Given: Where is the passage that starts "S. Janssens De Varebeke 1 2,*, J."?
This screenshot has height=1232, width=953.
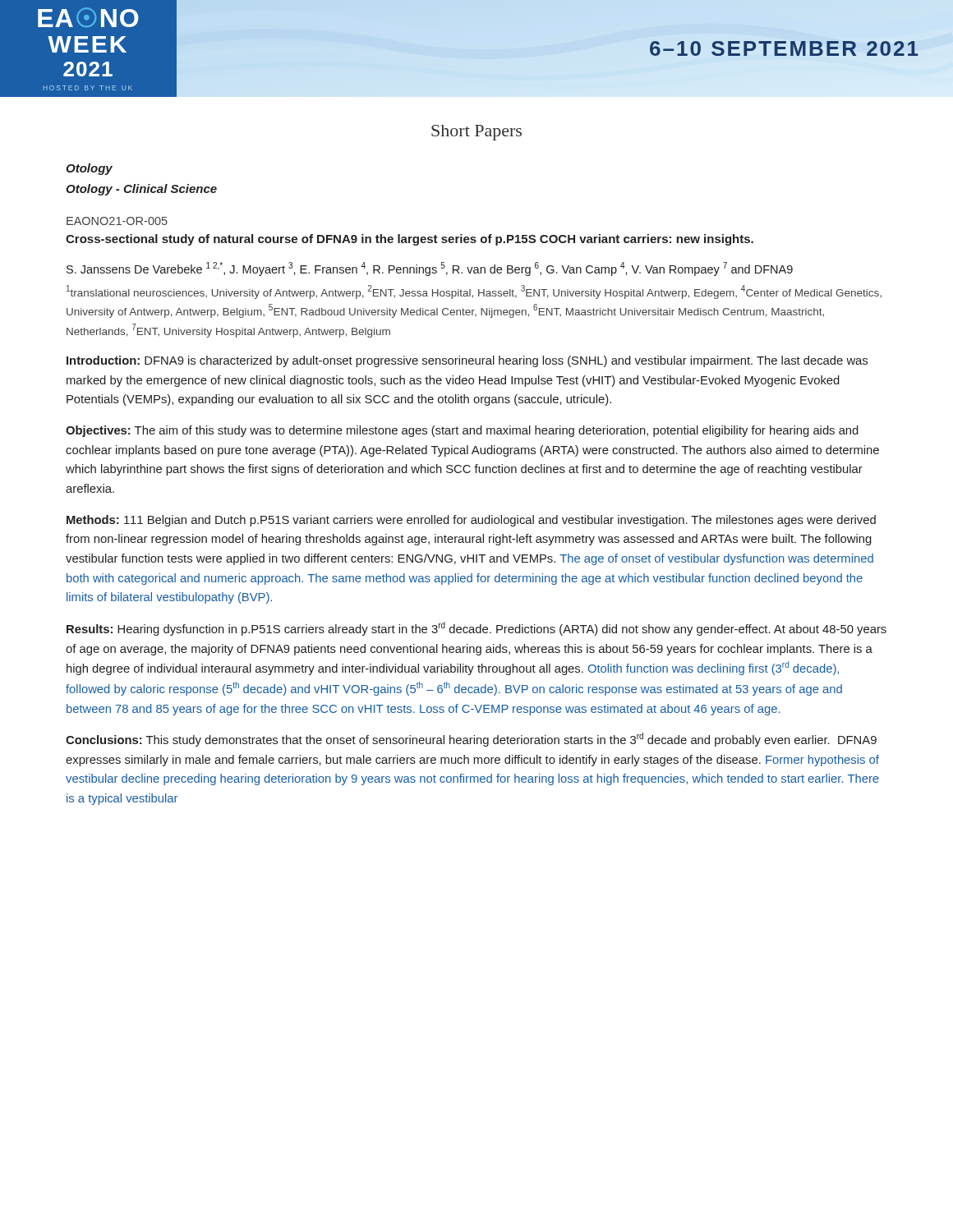Looking at the screenshot, I should point(429,268).
